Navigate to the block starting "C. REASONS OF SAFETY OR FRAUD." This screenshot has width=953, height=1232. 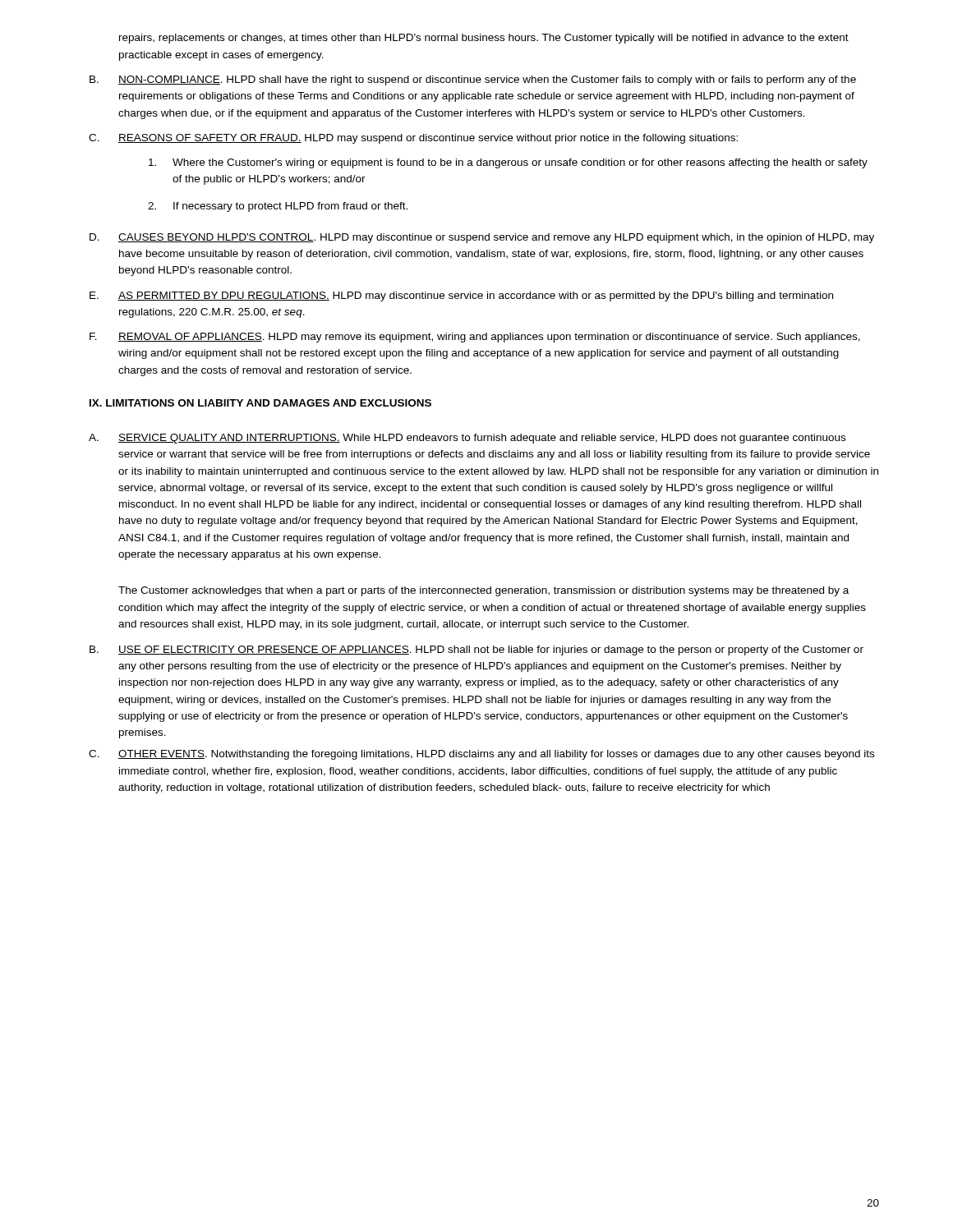click(x=484, y=177)
